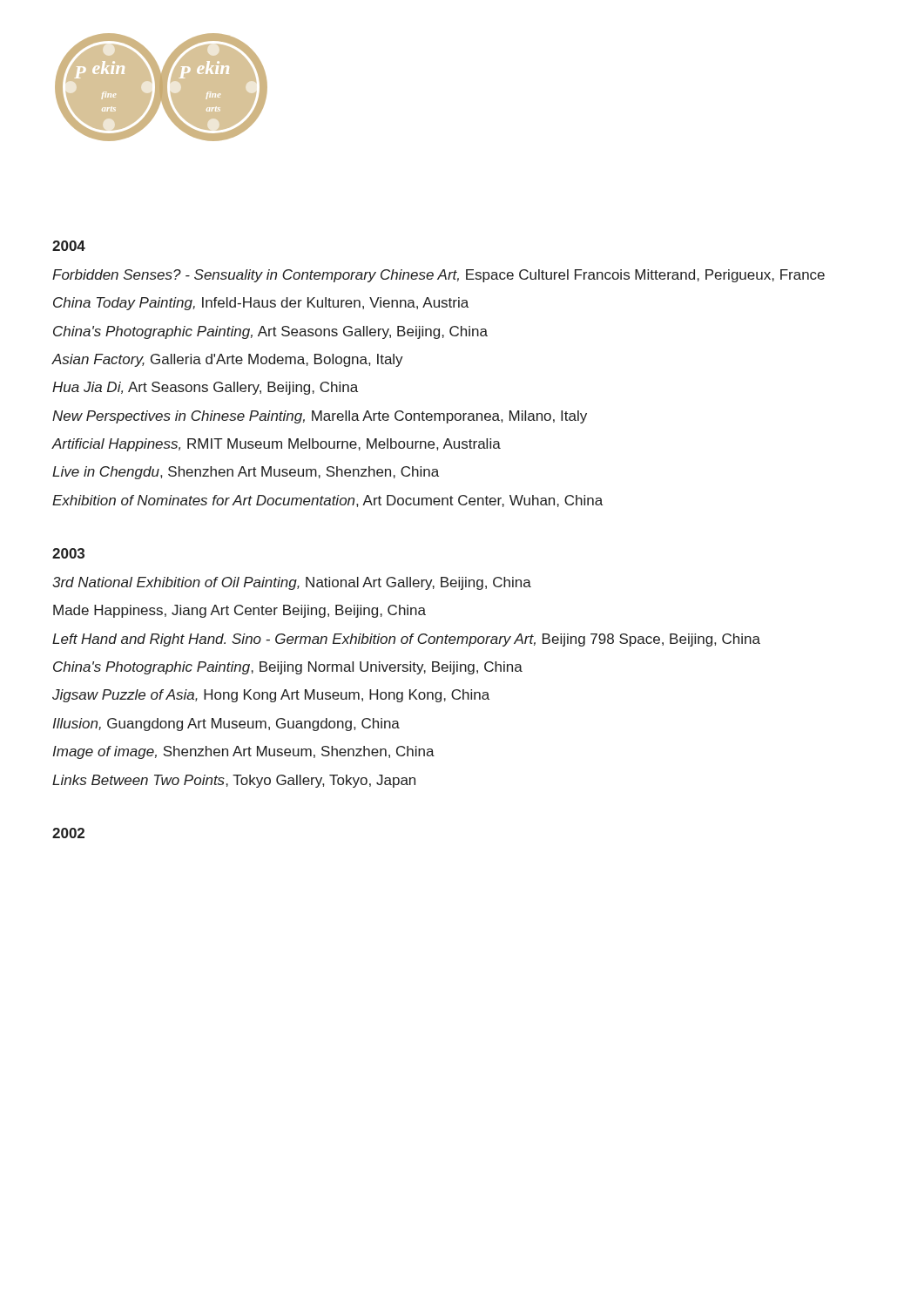
Task: Locate the list item that says "Exhibition of Nominates for Art"
Action: point(328,500)
